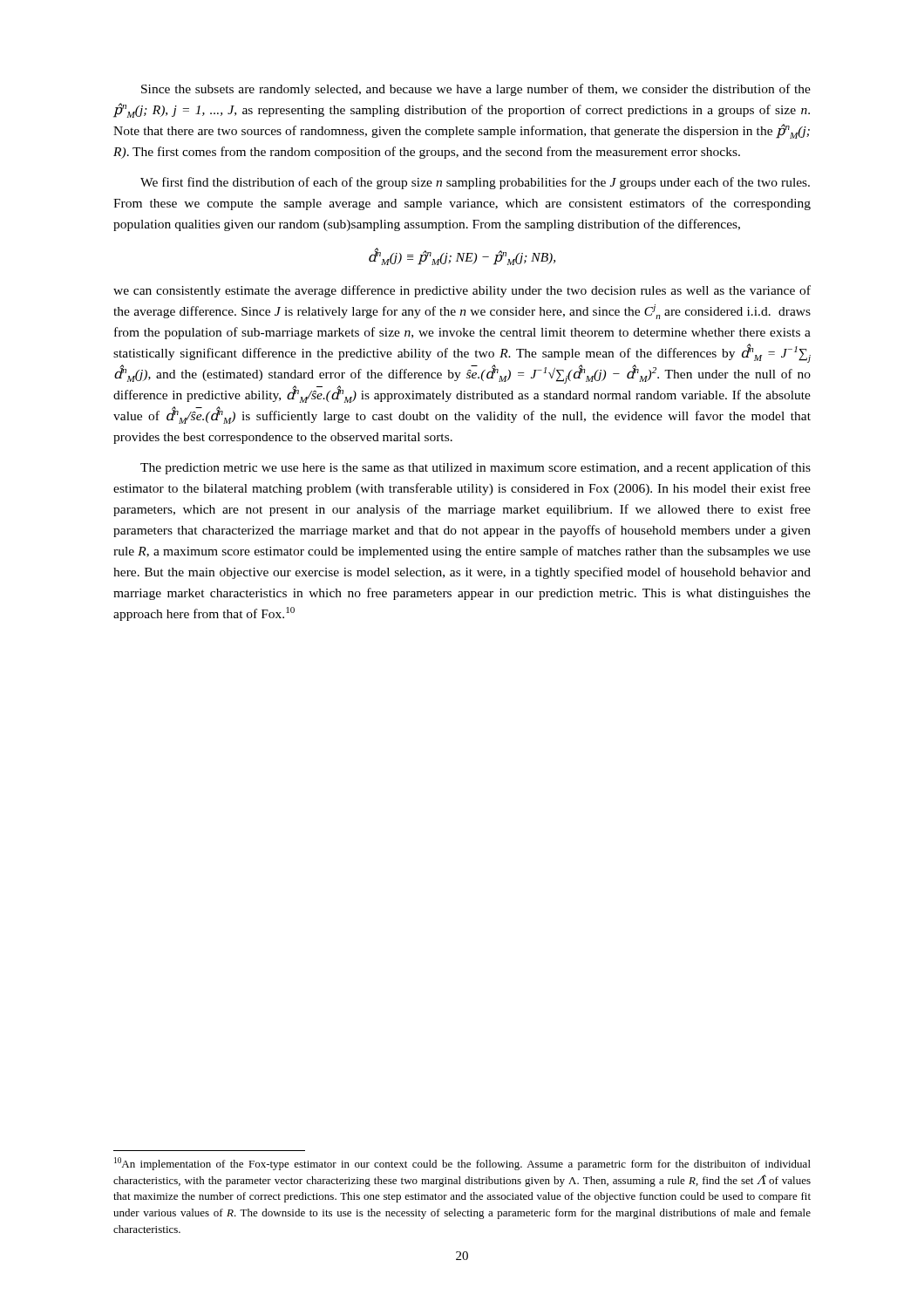Screen dimensions: 1308x924
Task: Click the formula
Action: pos(462,257)
